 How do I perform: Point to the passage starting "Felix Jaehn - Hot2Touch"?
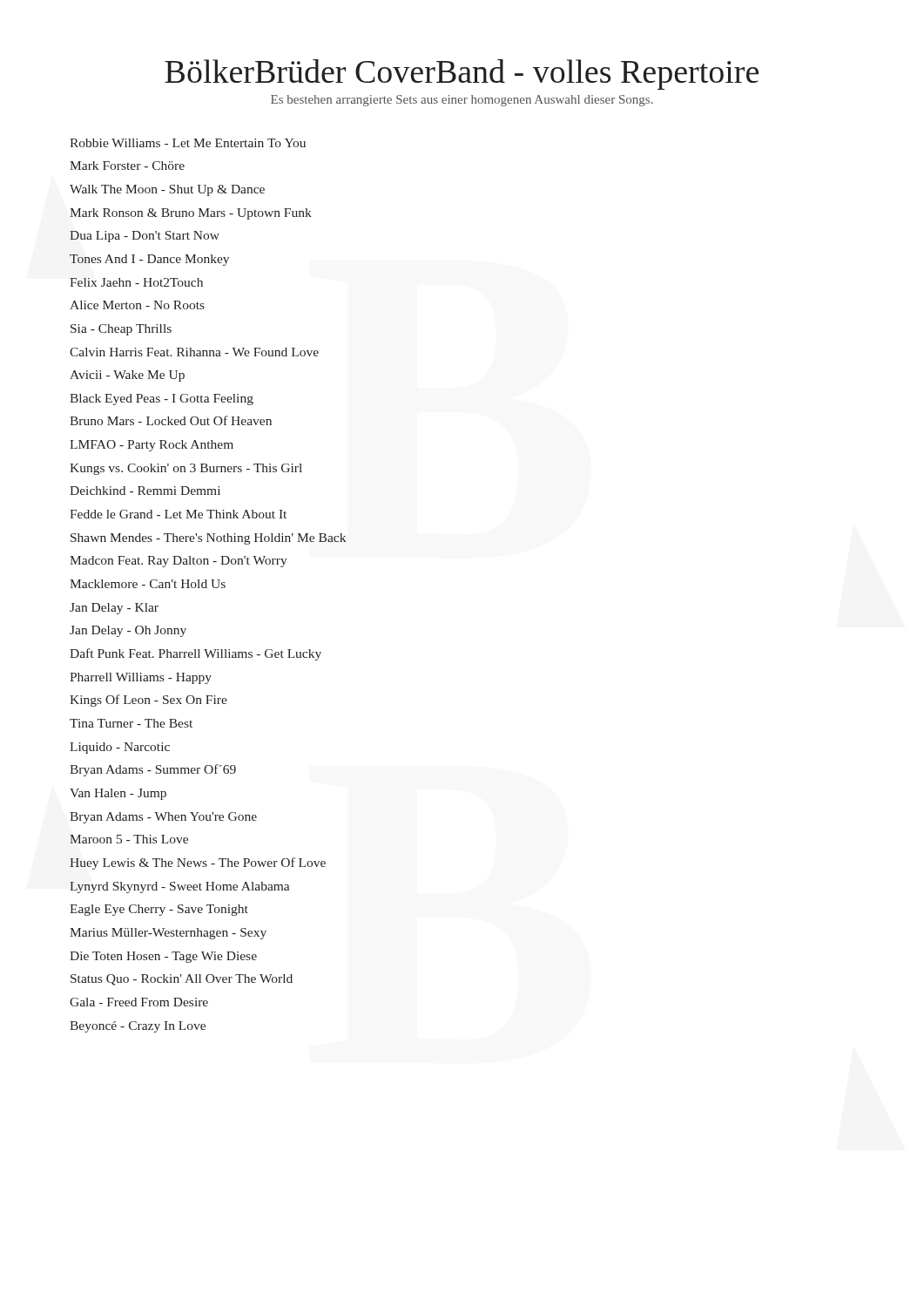[136, 281]
